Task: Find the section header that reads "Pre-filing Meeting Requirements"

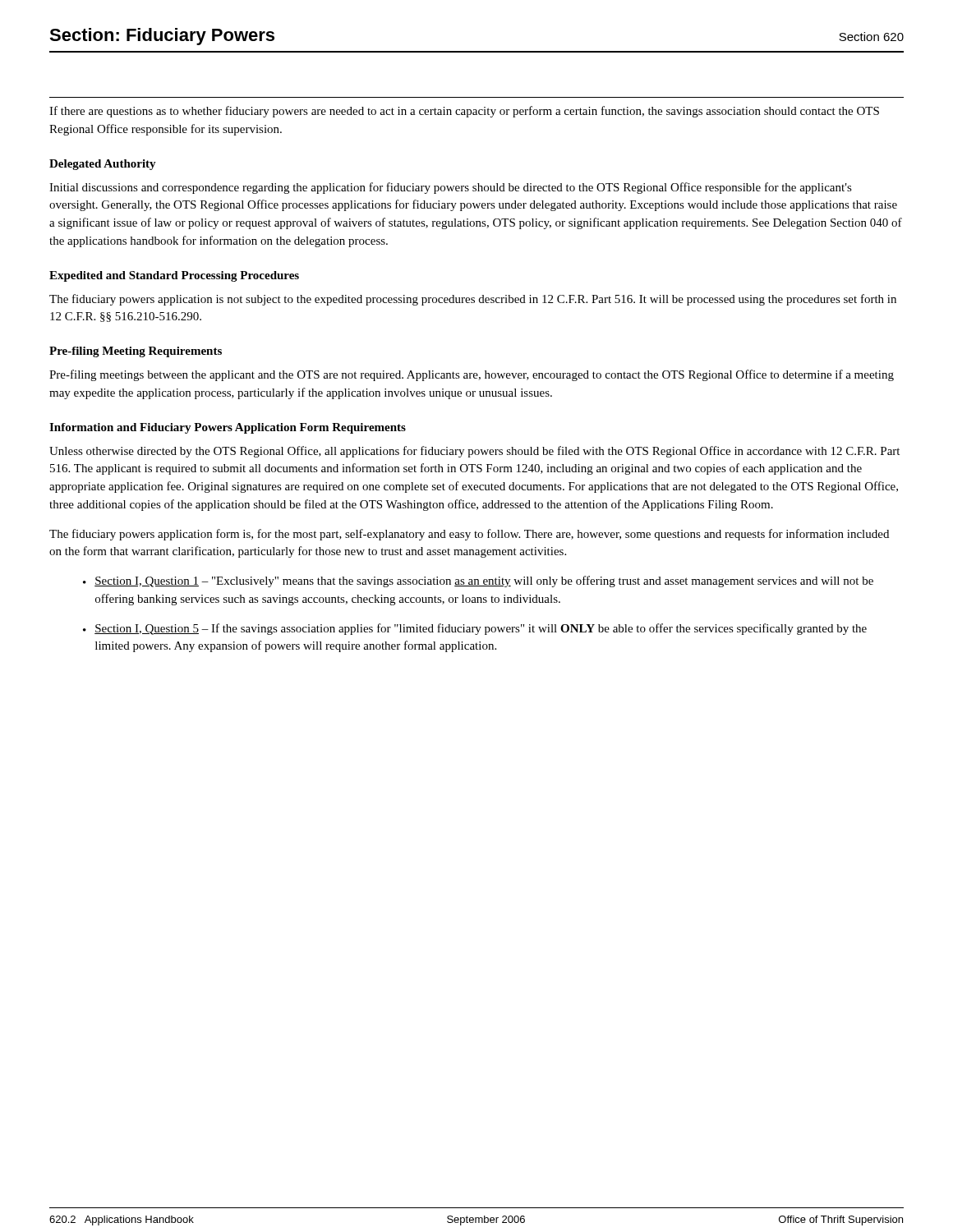Action: tap(136, 351)
